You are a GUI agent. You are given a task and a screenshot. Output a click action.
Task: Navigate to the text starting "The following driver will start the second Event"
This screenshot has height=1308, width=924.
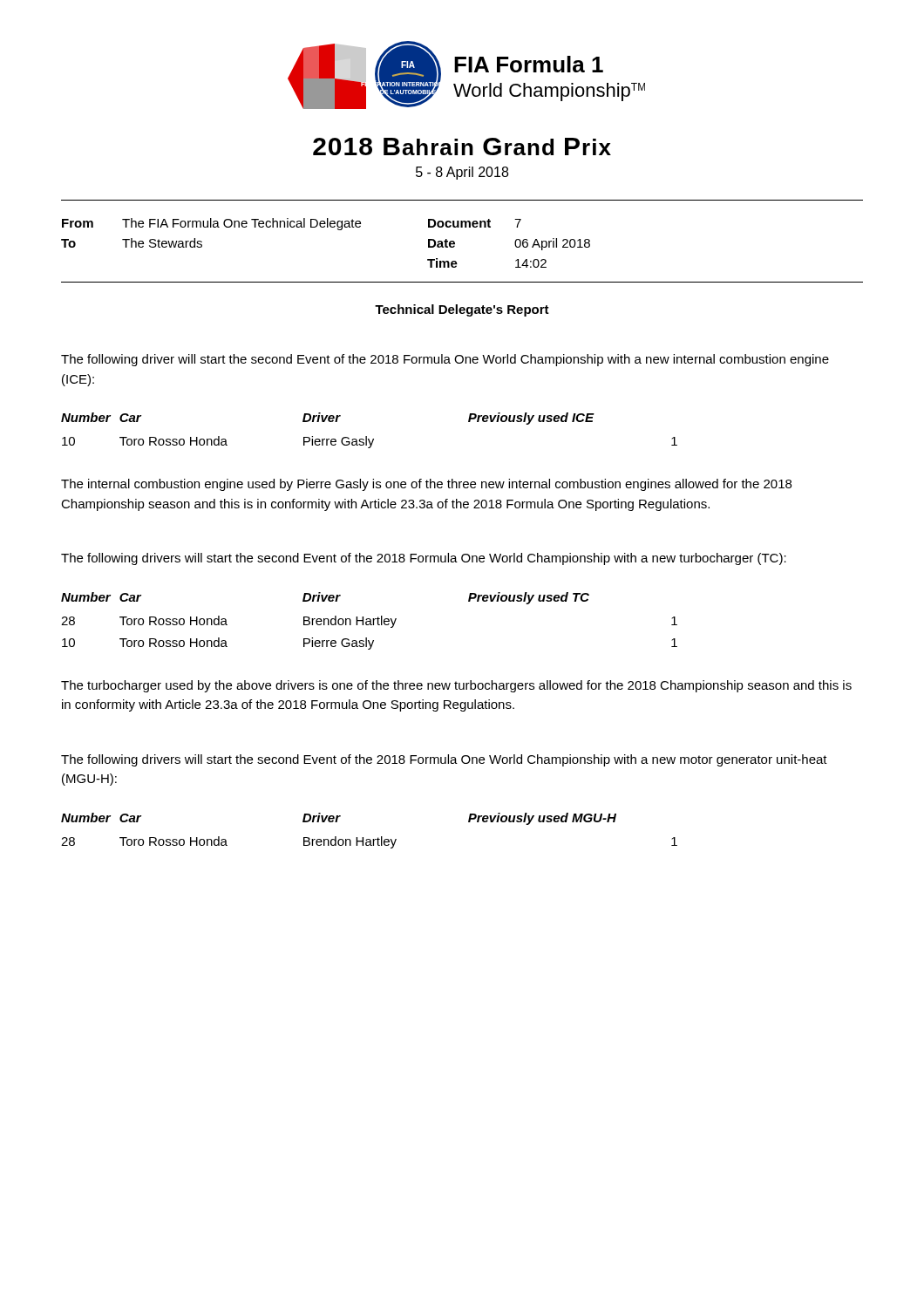coord(445,369)
